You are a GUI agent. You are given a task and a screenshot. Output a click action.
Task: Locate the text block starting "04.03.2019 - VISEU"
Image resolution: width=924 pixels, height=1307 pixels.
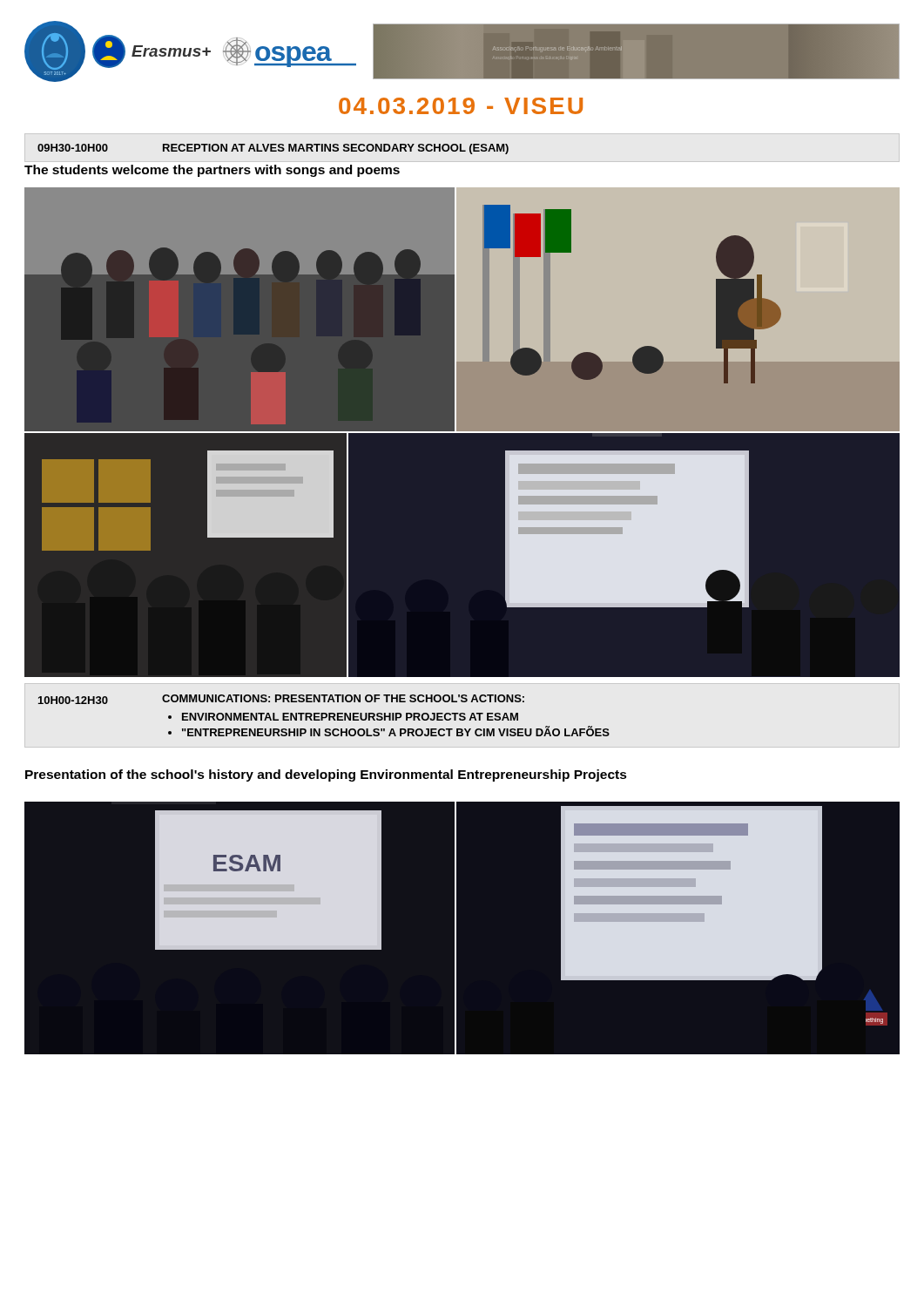[x=462, y=106]
